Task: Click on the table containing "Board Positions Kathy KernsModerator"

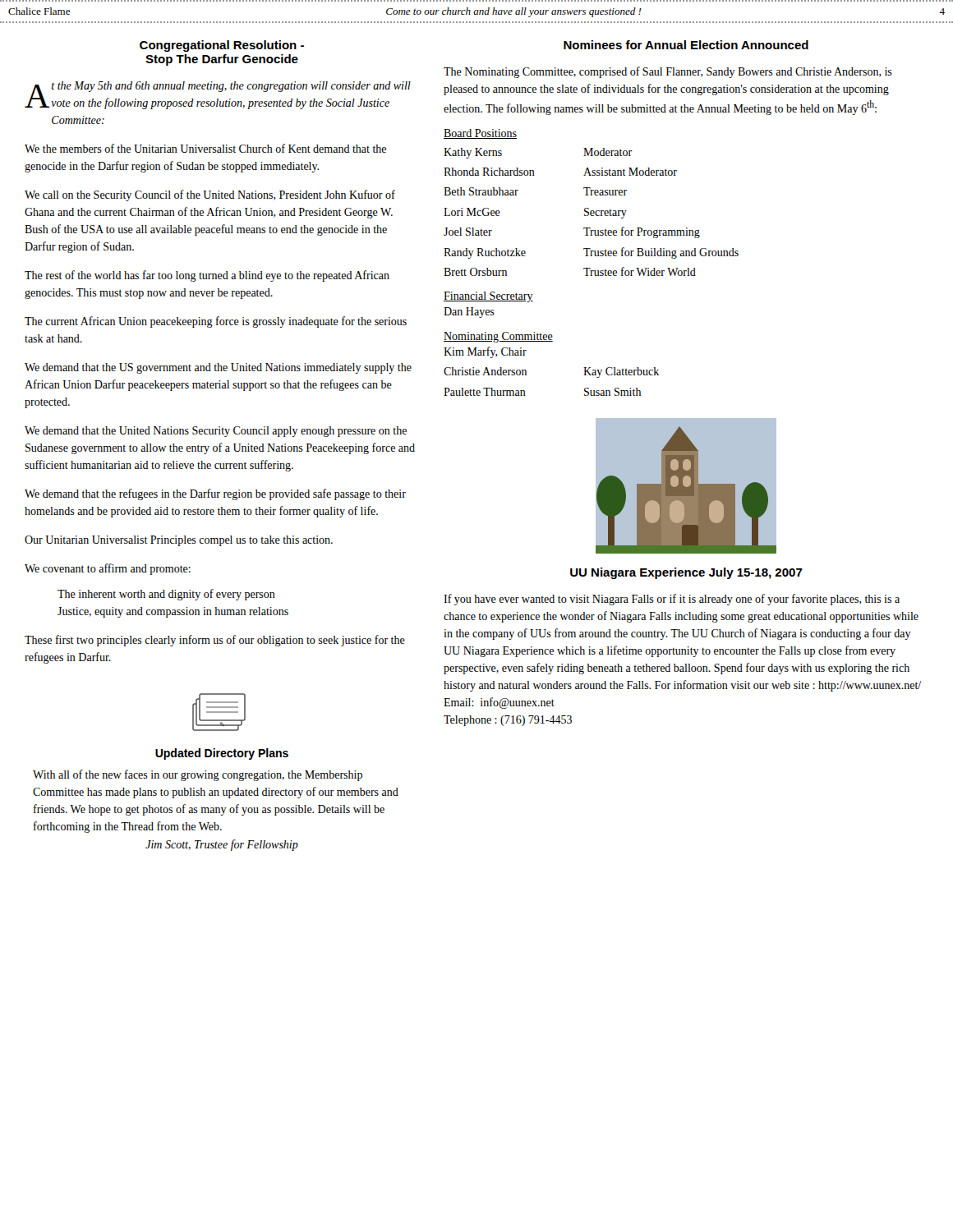Action: click(x=686, y=264)
